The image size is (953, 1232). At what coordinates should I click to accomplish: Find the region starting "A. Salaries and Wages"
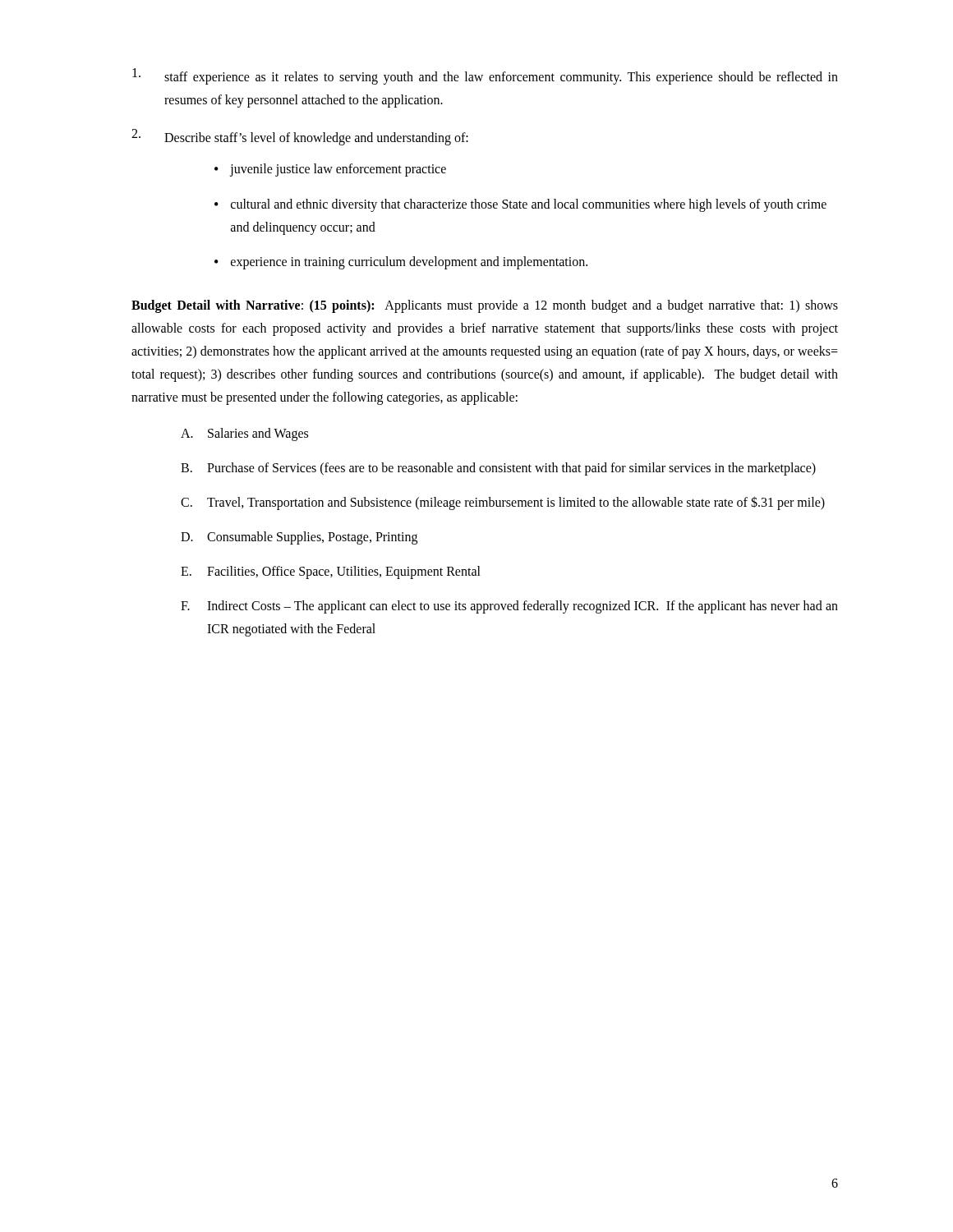coord(244,434)
